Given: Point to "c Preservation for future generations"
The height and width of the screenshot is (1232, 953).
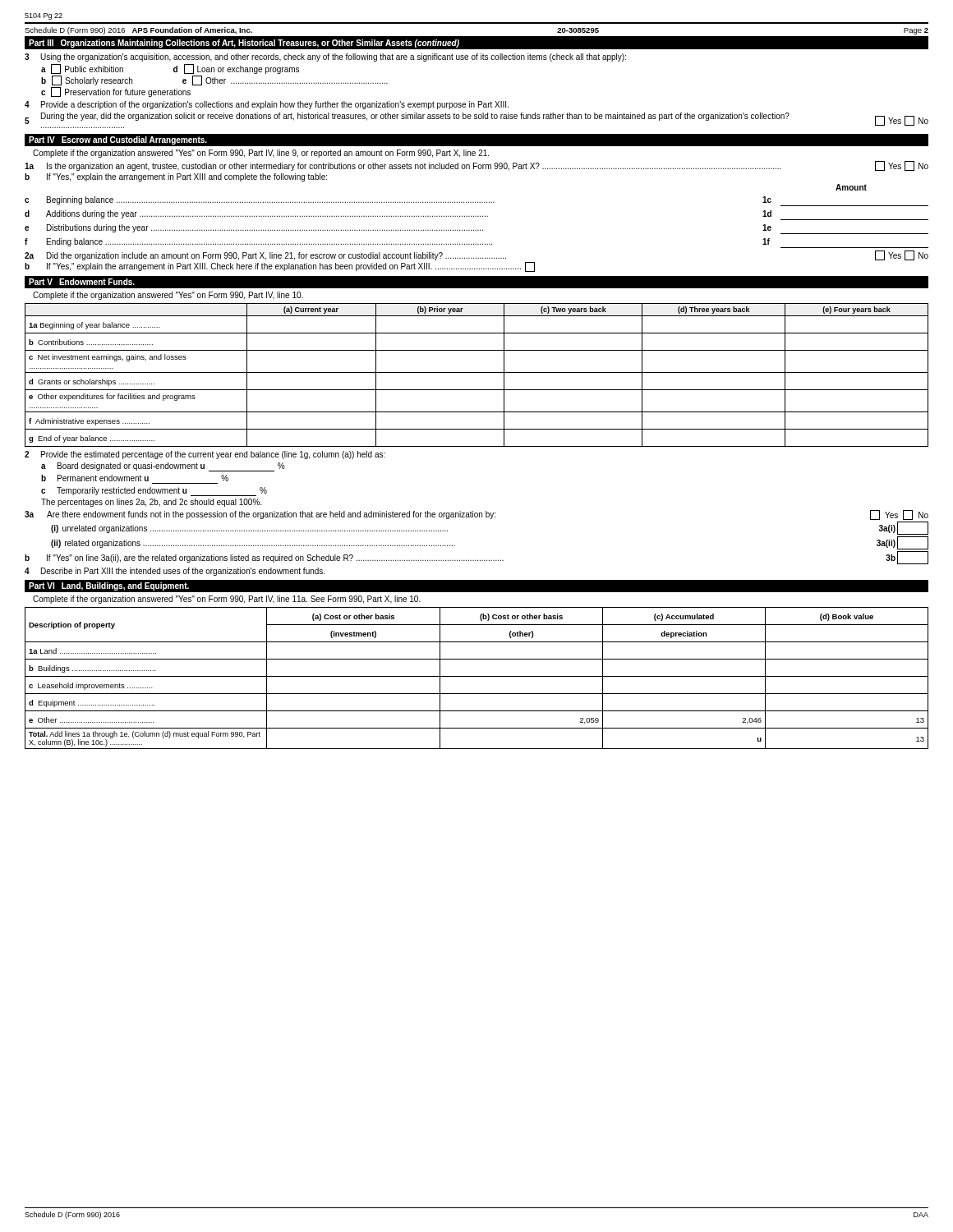Looking at the screenshot, I should (116, 92).
